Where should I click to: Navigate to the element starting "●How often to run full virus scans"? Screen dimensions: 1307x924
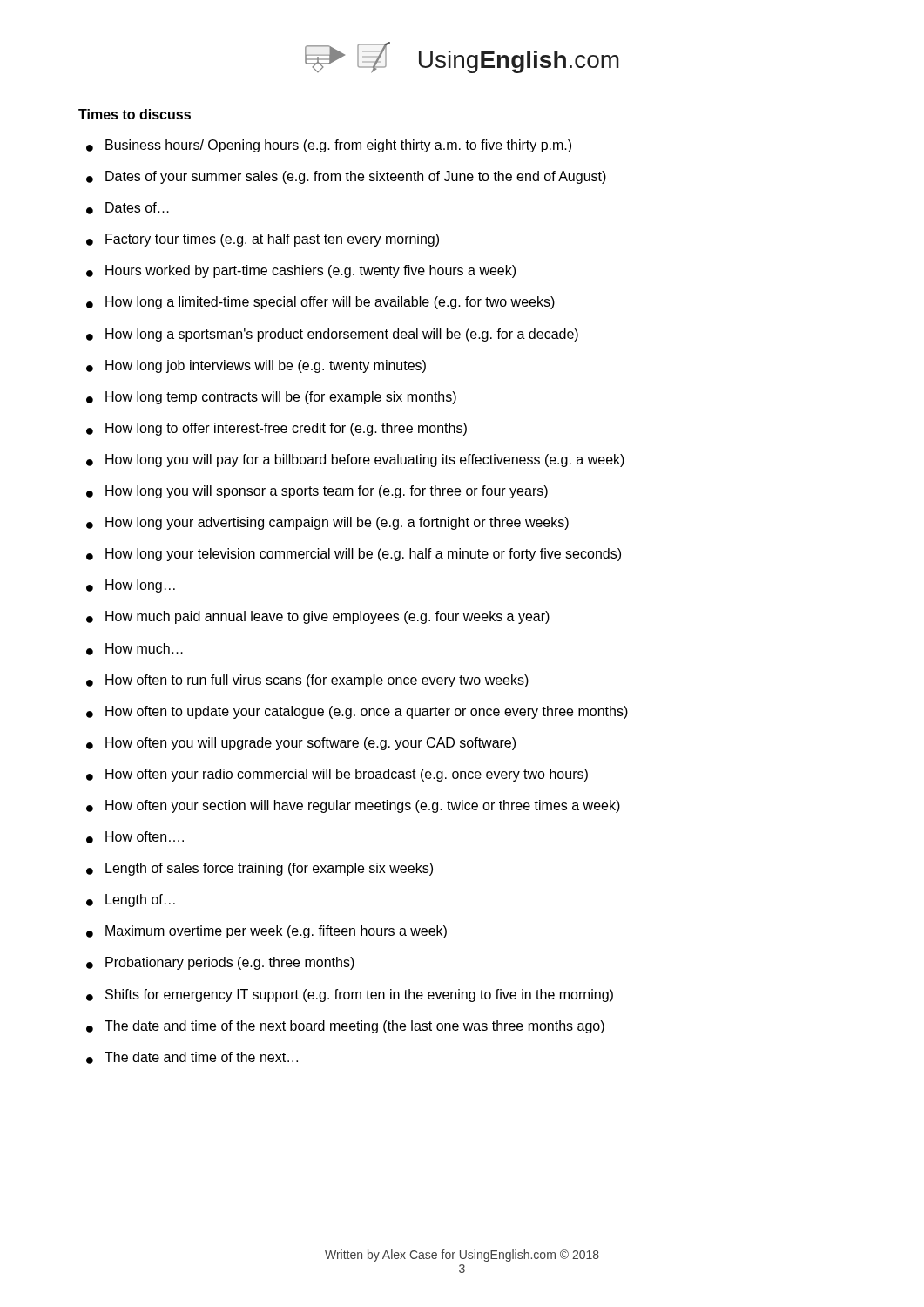click(x=462, y=682)
